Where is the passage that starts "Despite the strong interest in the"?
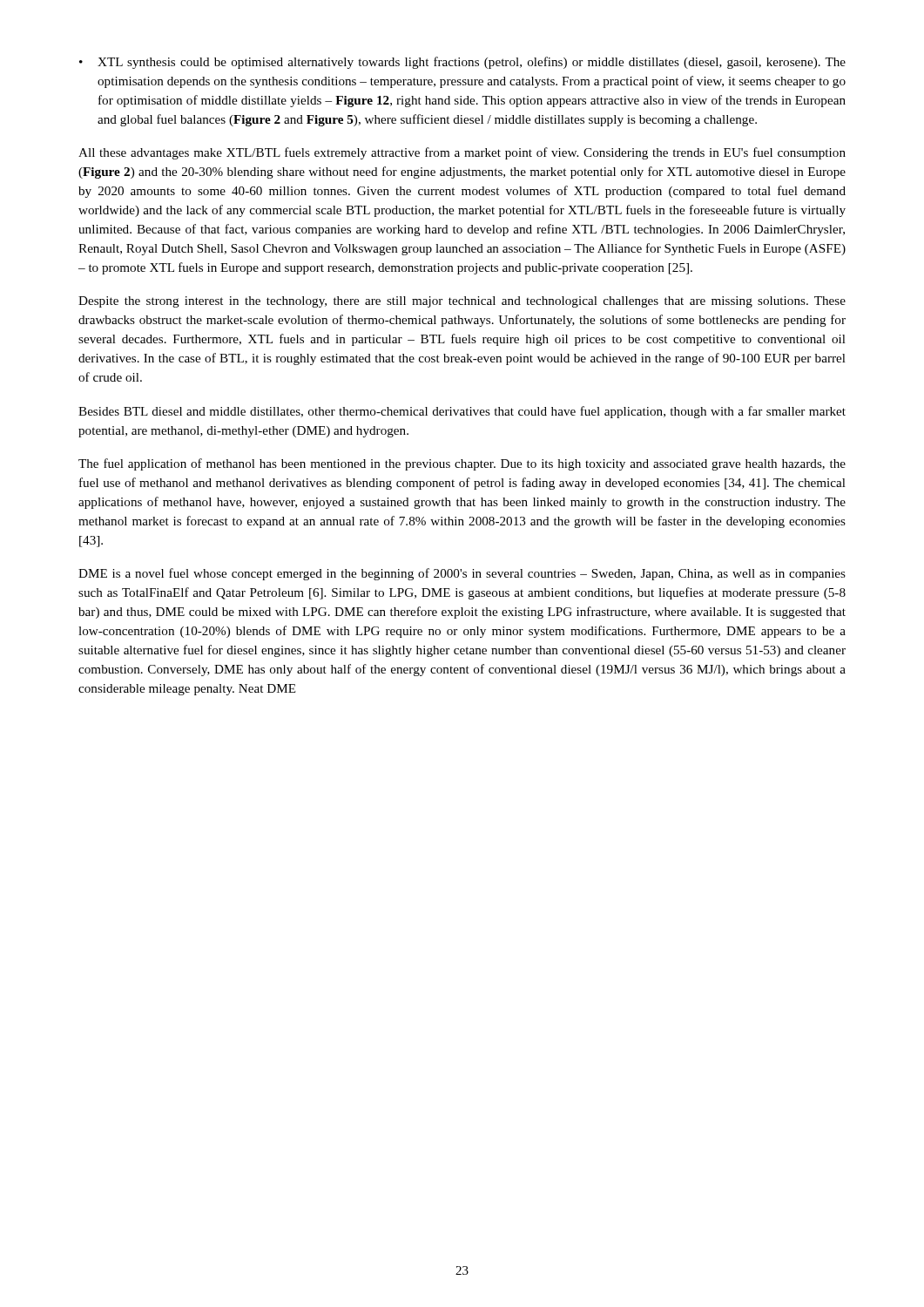Viewport: 924px width, 1307px height. coord(462,339)
